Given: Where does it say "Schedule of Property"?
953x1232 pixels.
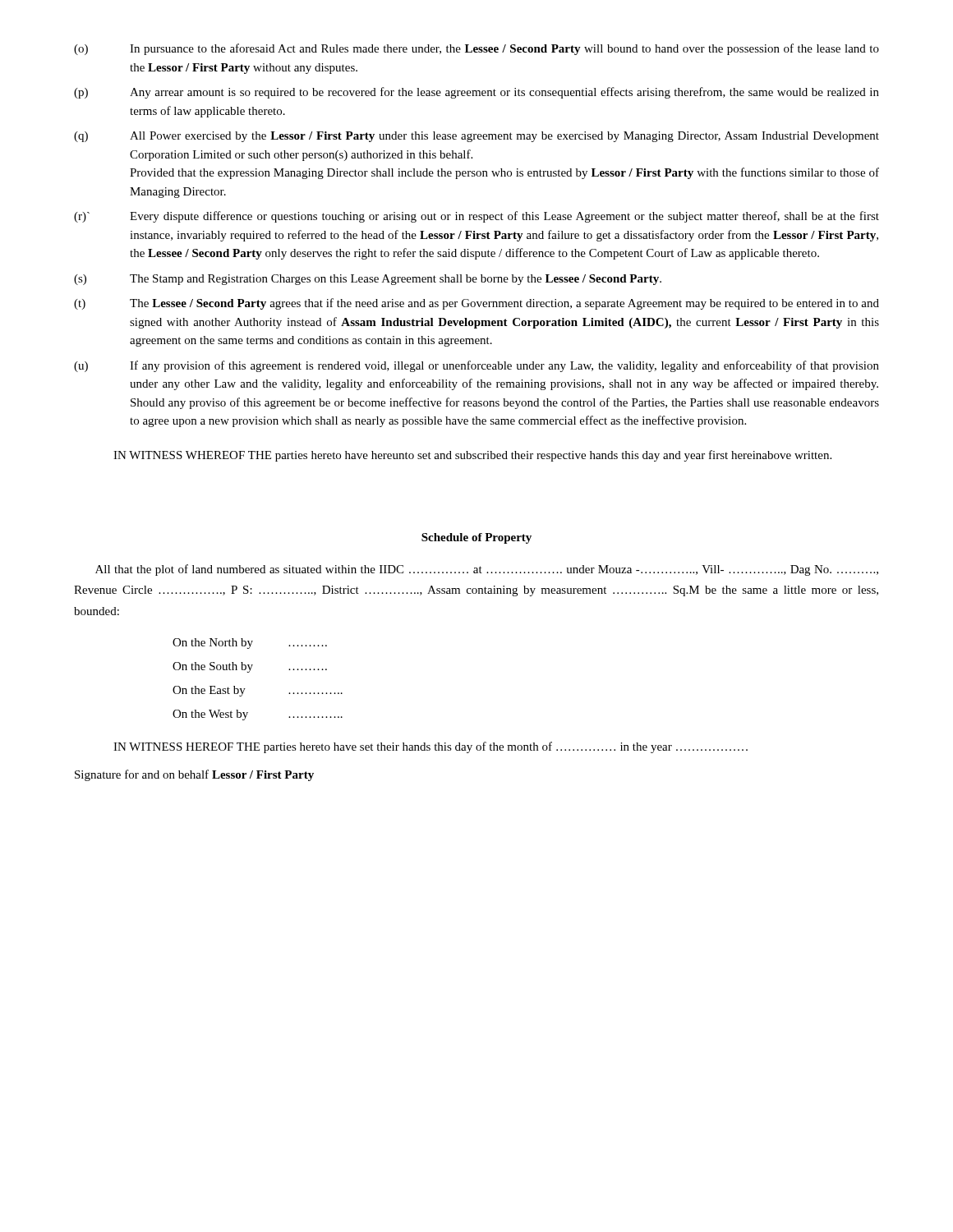Looking at the screenshot, I should pyautogui.click(x=476, y=537).
